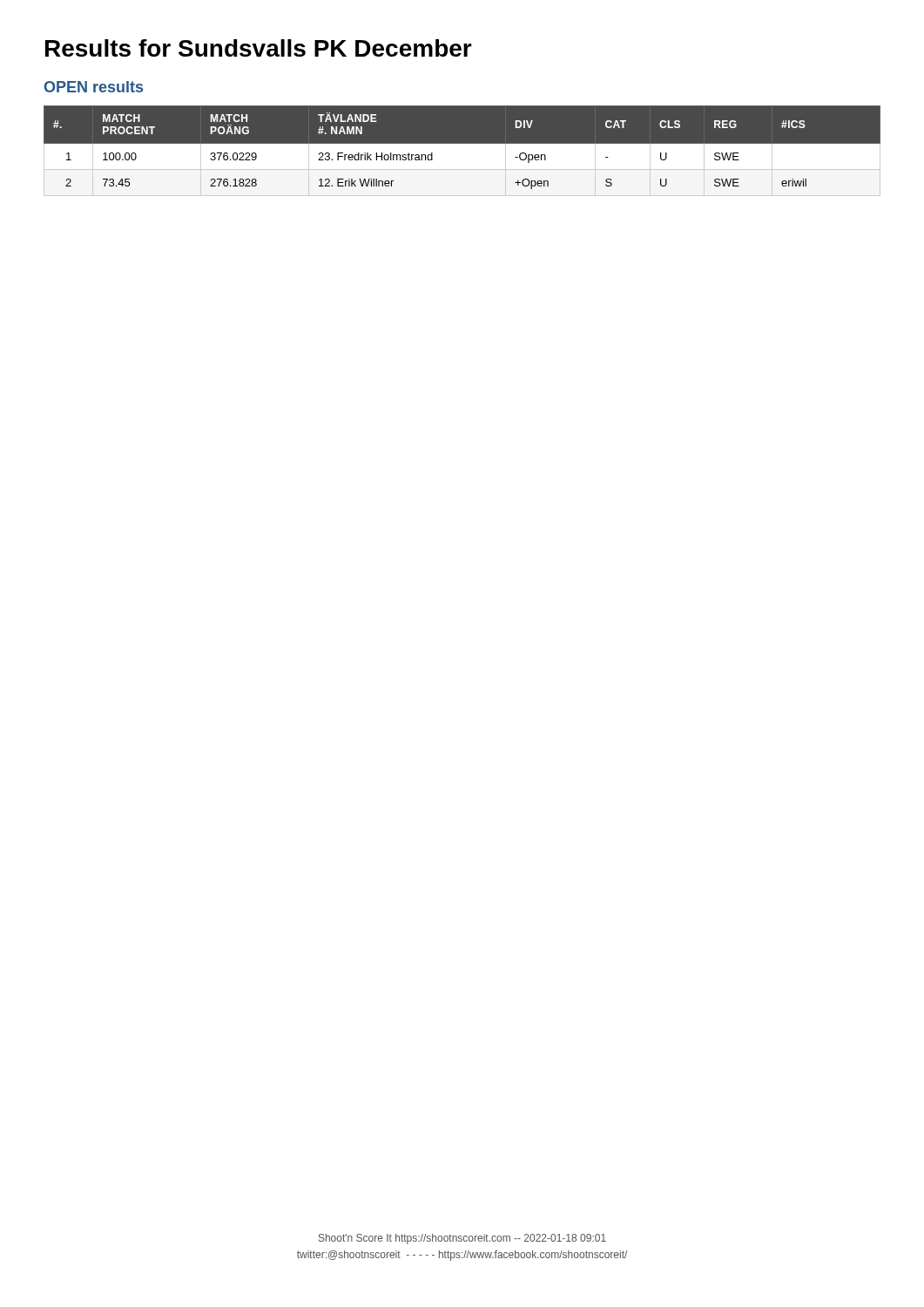Point to the region starting "OPEN results"
The height and width of the screenshot is (1307, 924).
coord(94,87)
